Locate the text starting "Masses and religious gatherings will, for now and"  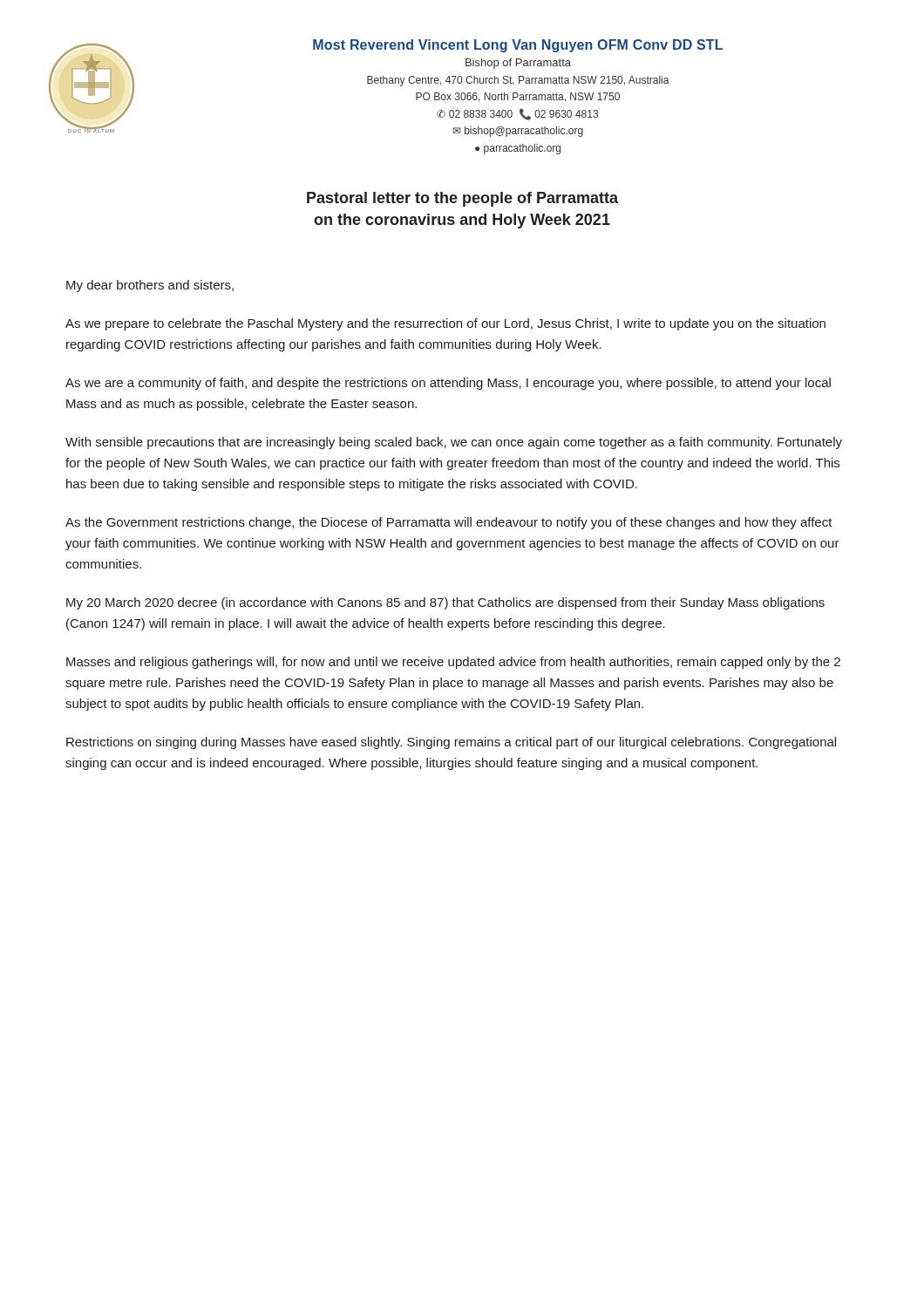coord(453,683)
